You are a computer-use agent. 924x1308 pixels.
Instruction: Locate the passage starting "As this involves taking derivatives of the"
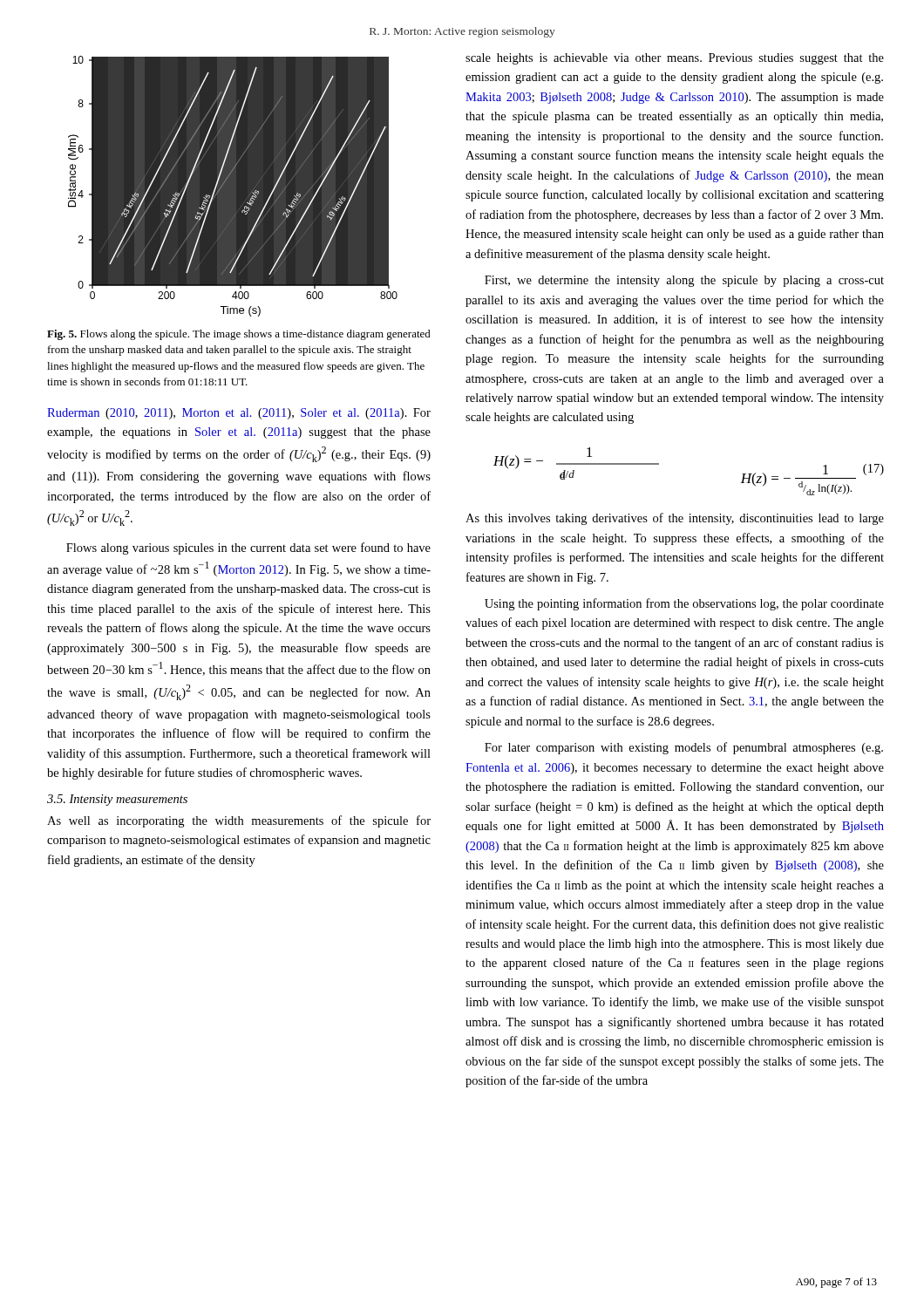click(675, 800)
